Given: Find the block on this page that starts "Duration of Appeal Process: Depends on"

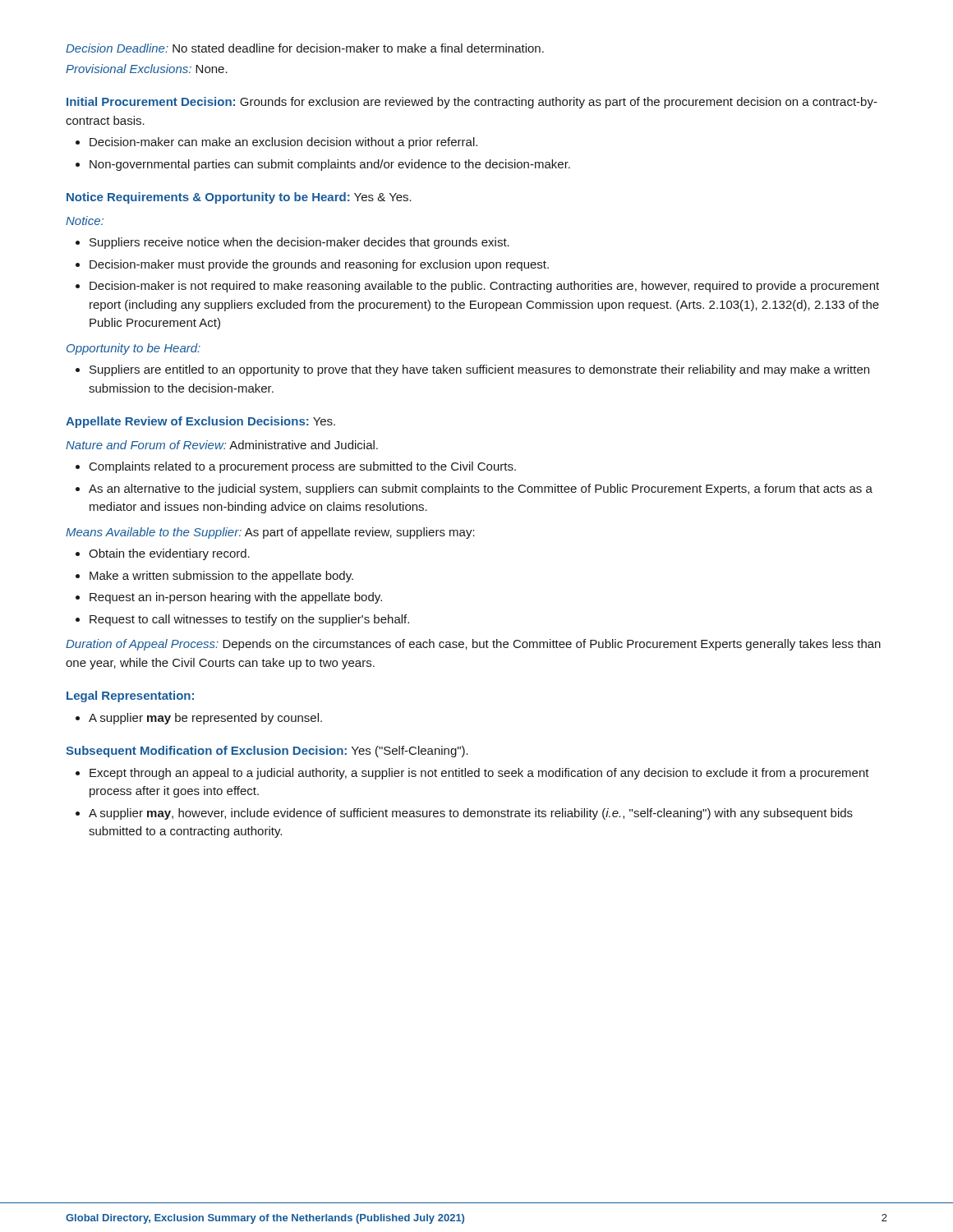Looking at the screenshot, I should pos(473,653).
